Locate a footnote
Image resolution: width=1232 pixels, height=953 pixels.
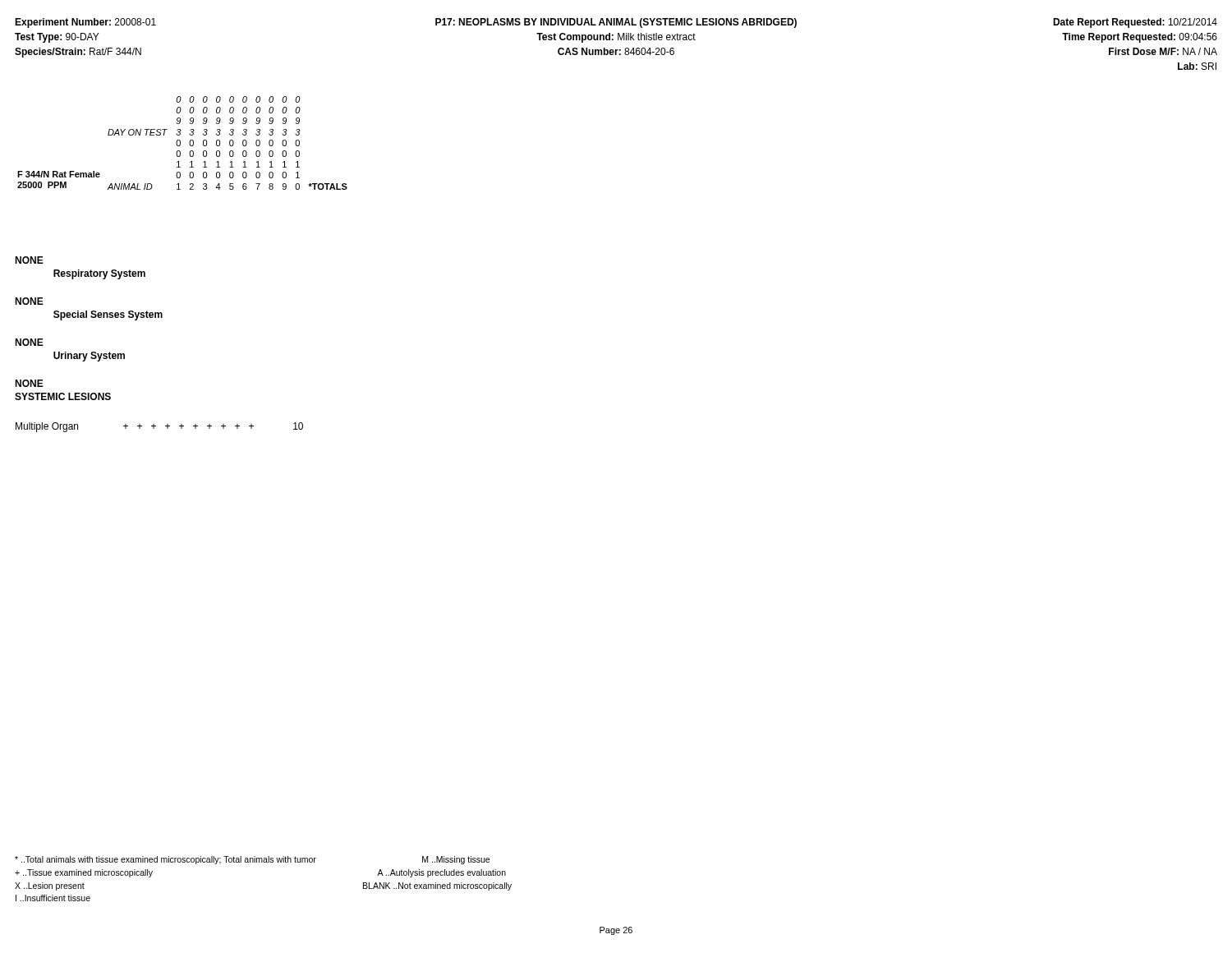point(263,879)
